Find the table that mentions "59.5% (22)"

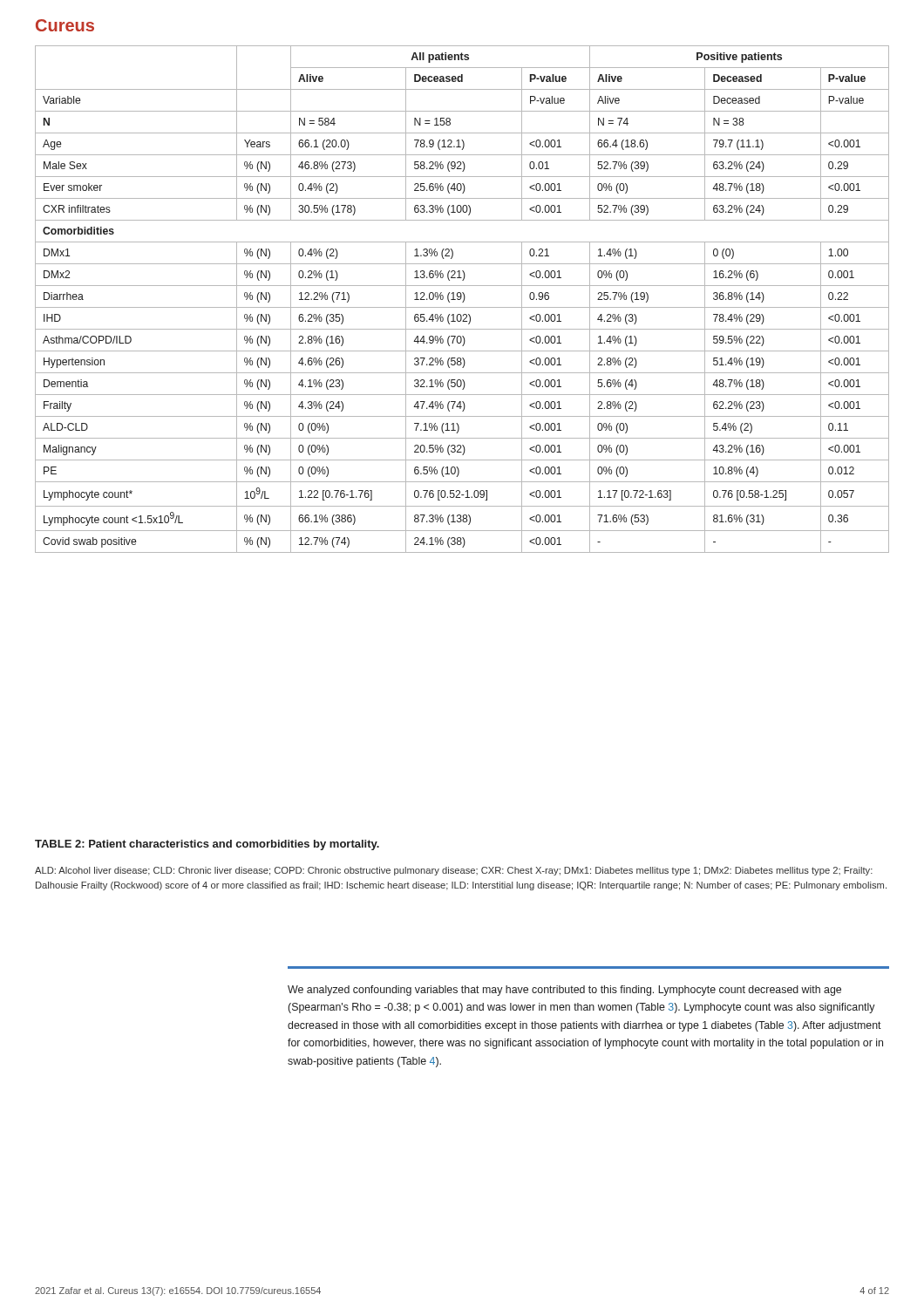(x=462, y=299)
